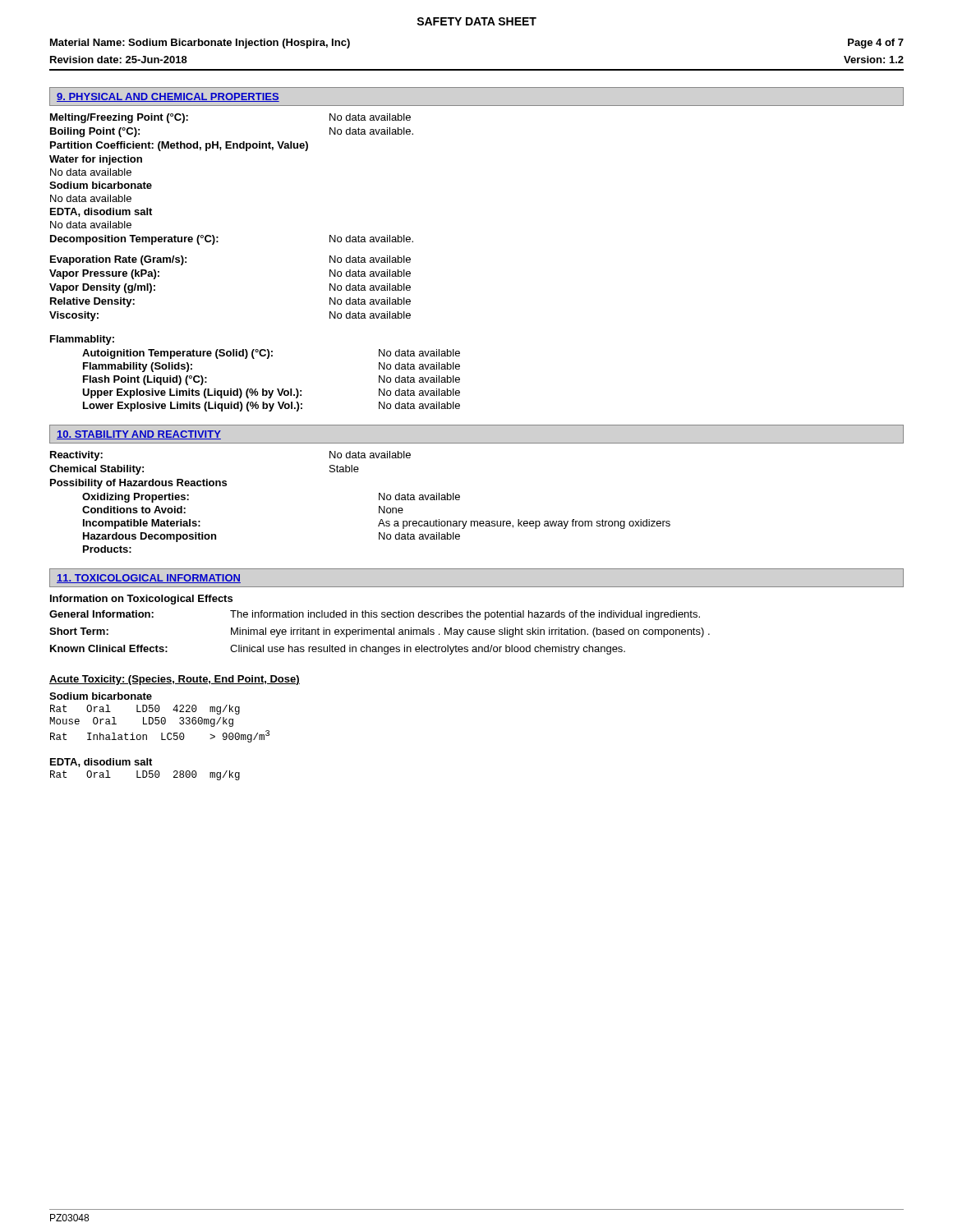
Task: Navigate to the text starting "Evaporation Rate (Gram/s): No data available Vapor Pressure"
Action: click(125, 260)
